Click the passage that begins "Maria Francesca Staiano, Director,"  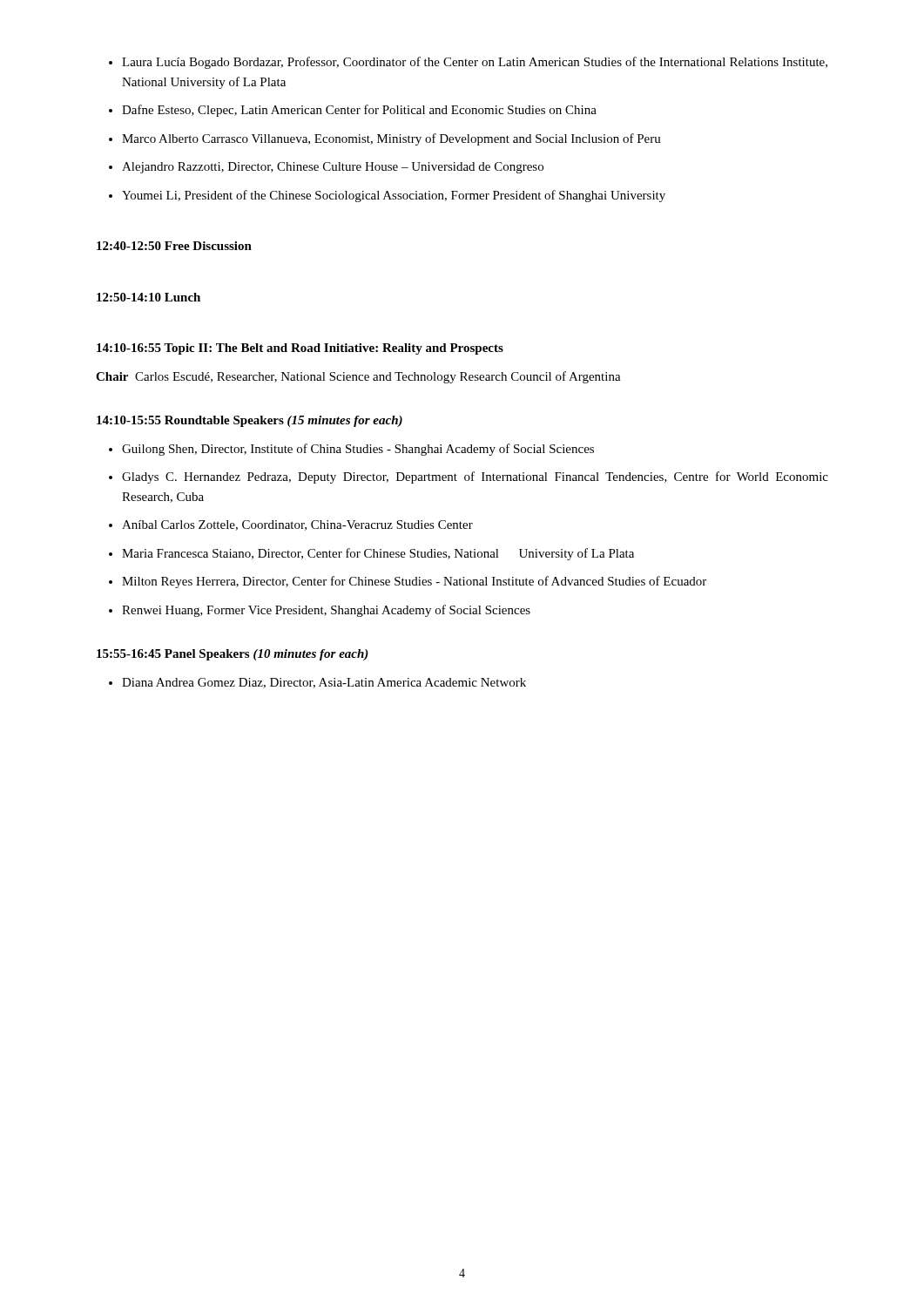tap(462, 553)
